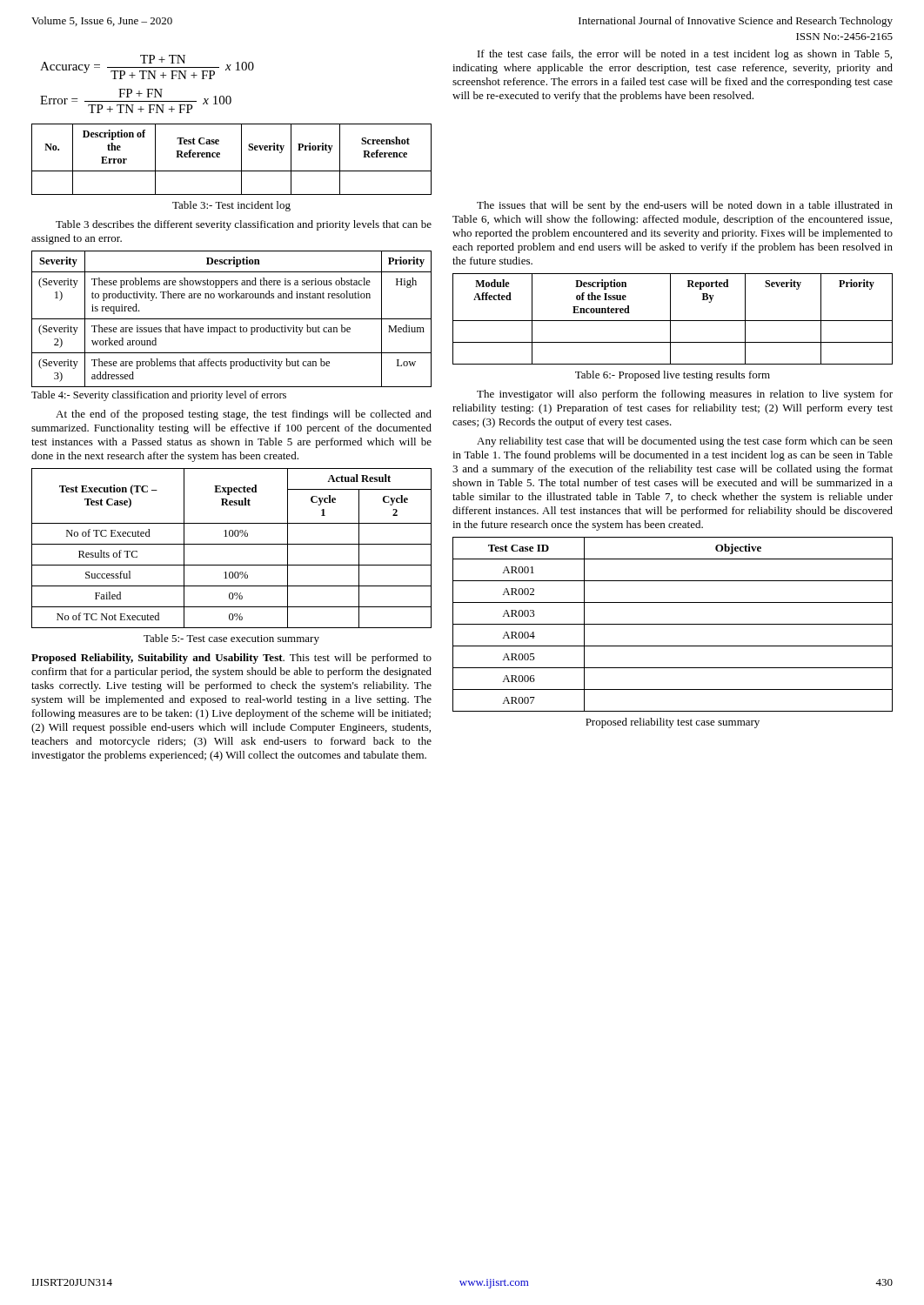The image size is (924, 1305).
Task: Locate the region starting "Table 6:- Proposed live testing results"
Action: pos(673,375)
